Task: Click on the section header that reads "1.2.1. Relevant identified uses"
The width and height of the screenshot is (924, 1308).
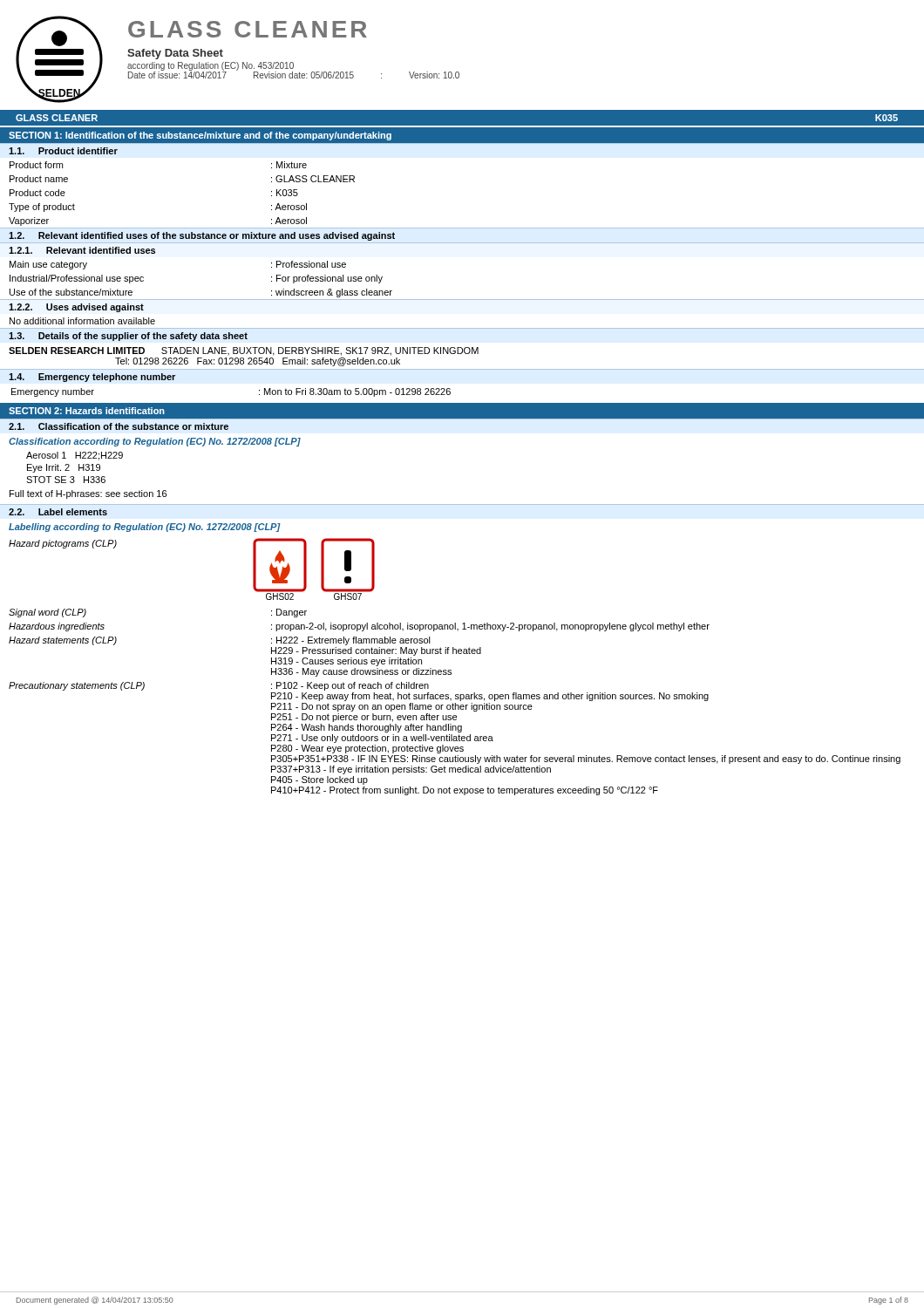Action: click(82, 250)
